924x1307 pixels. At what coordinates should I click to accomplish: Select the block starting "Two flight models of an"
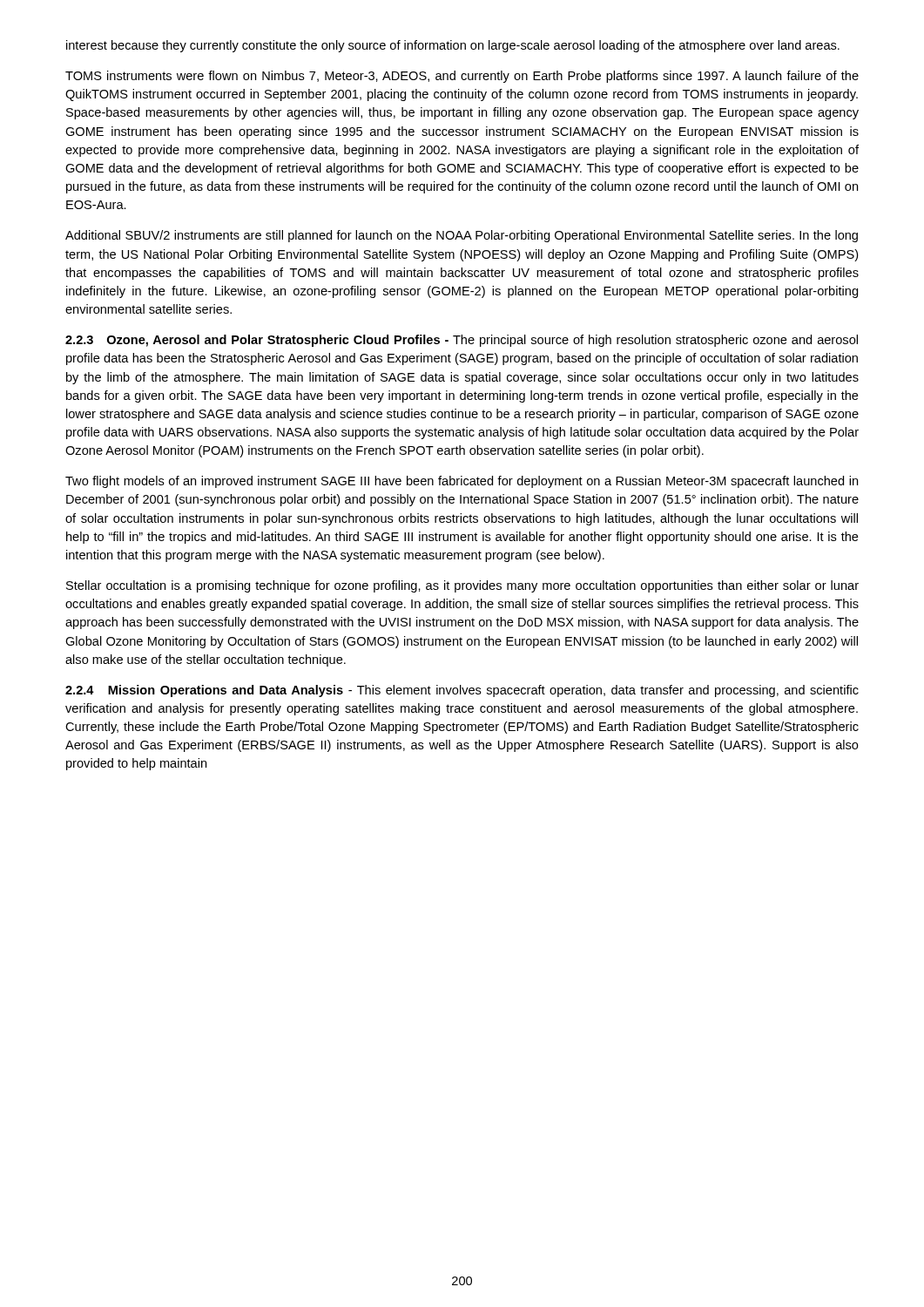(x=462, y=518)
